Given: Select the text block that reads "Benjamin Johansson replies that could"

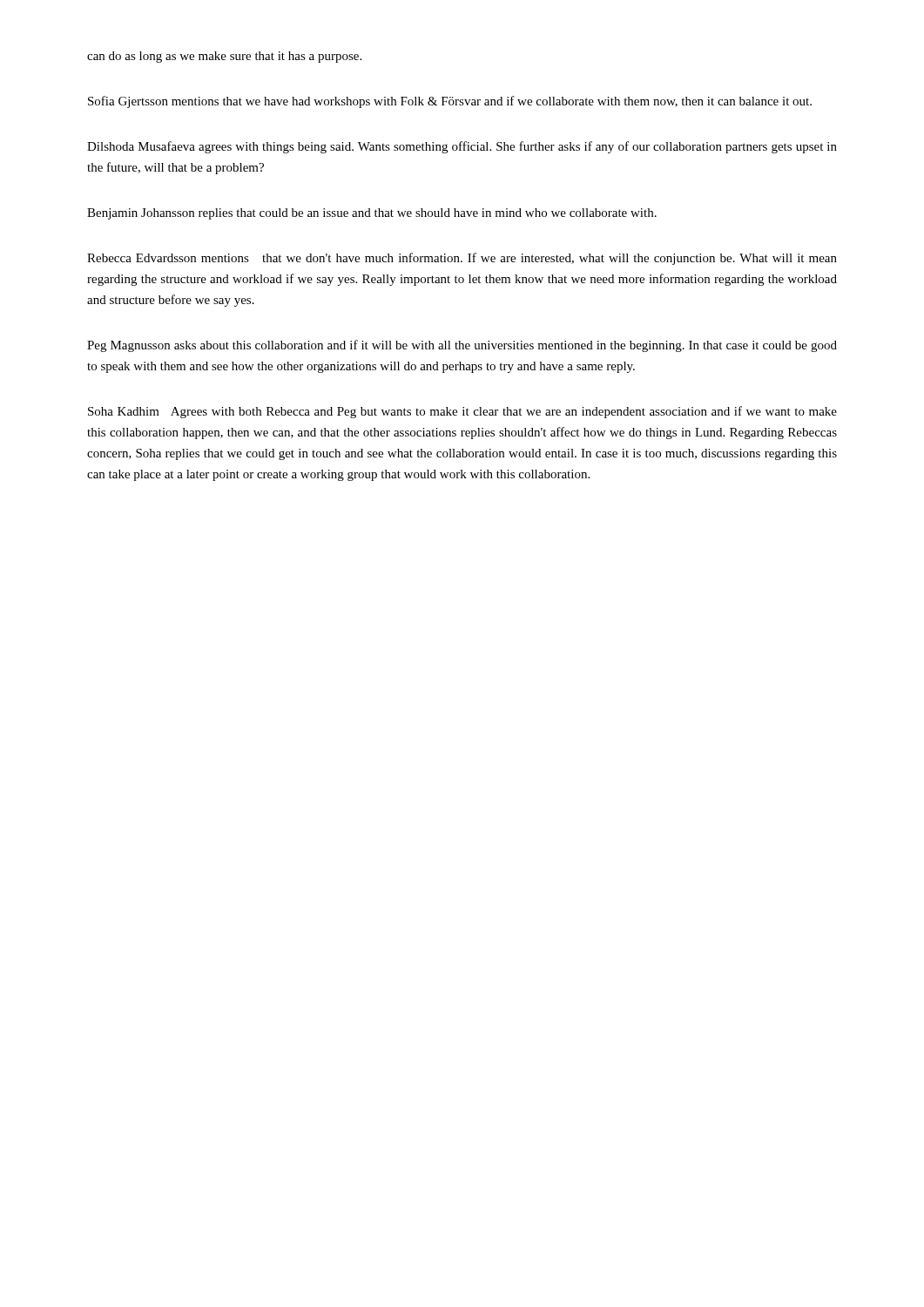Looking at the screenshot, I should tap(372, 213).
